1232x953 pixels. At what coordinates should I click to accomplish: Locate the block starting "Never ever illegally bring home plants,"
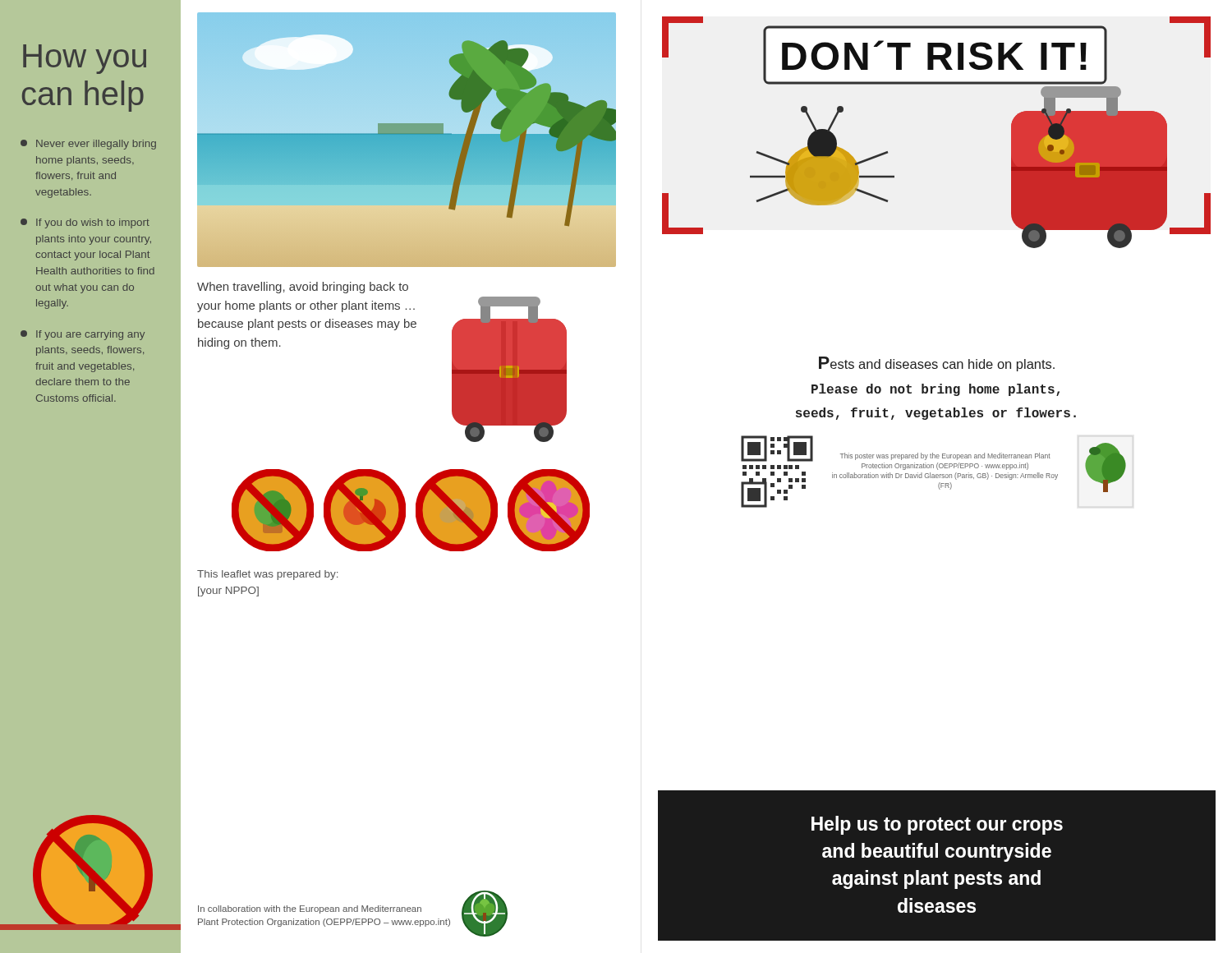92,168
